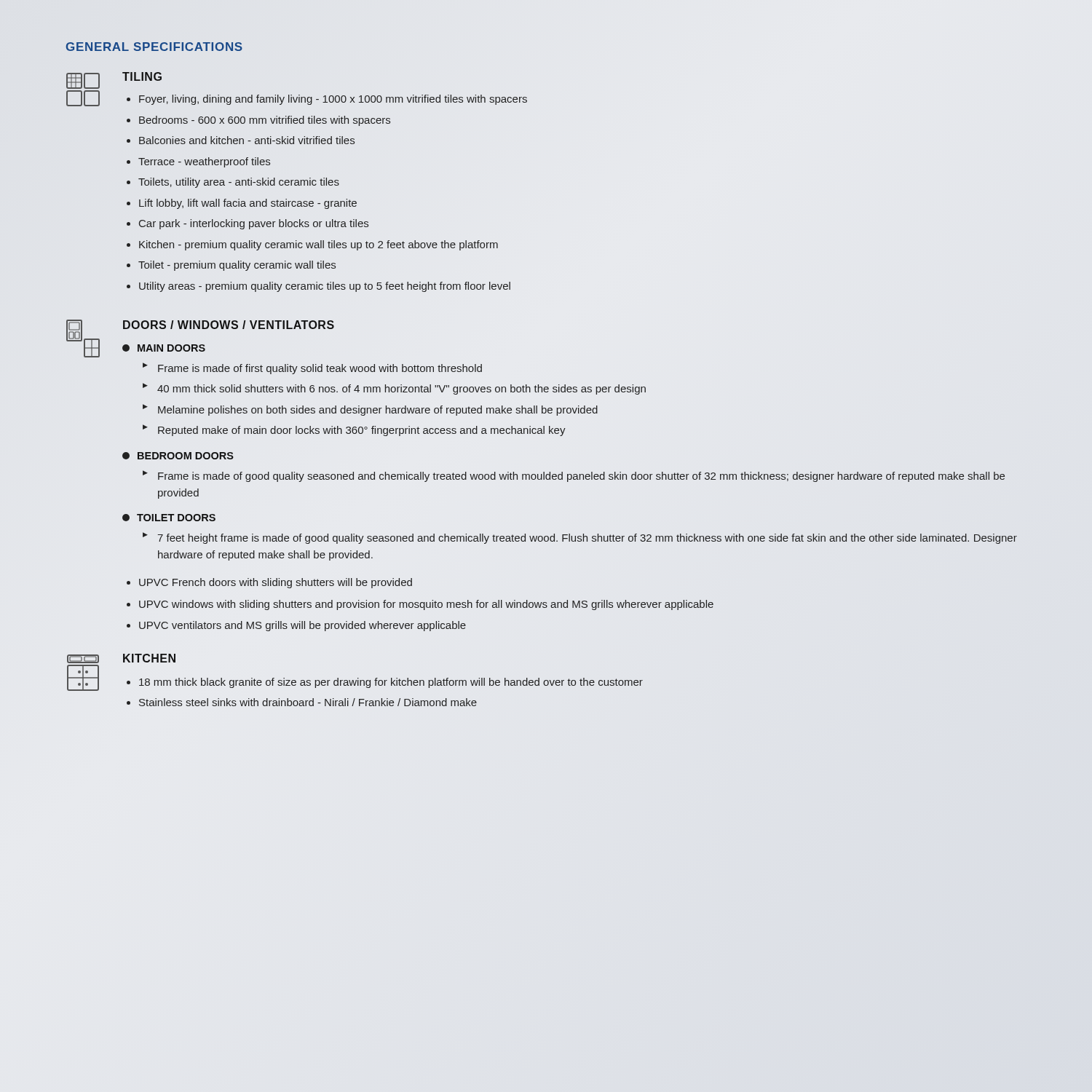
Task: Click on the region starting "Car park - interlocking paver blocks or ultra"
Action: (254, 223)
